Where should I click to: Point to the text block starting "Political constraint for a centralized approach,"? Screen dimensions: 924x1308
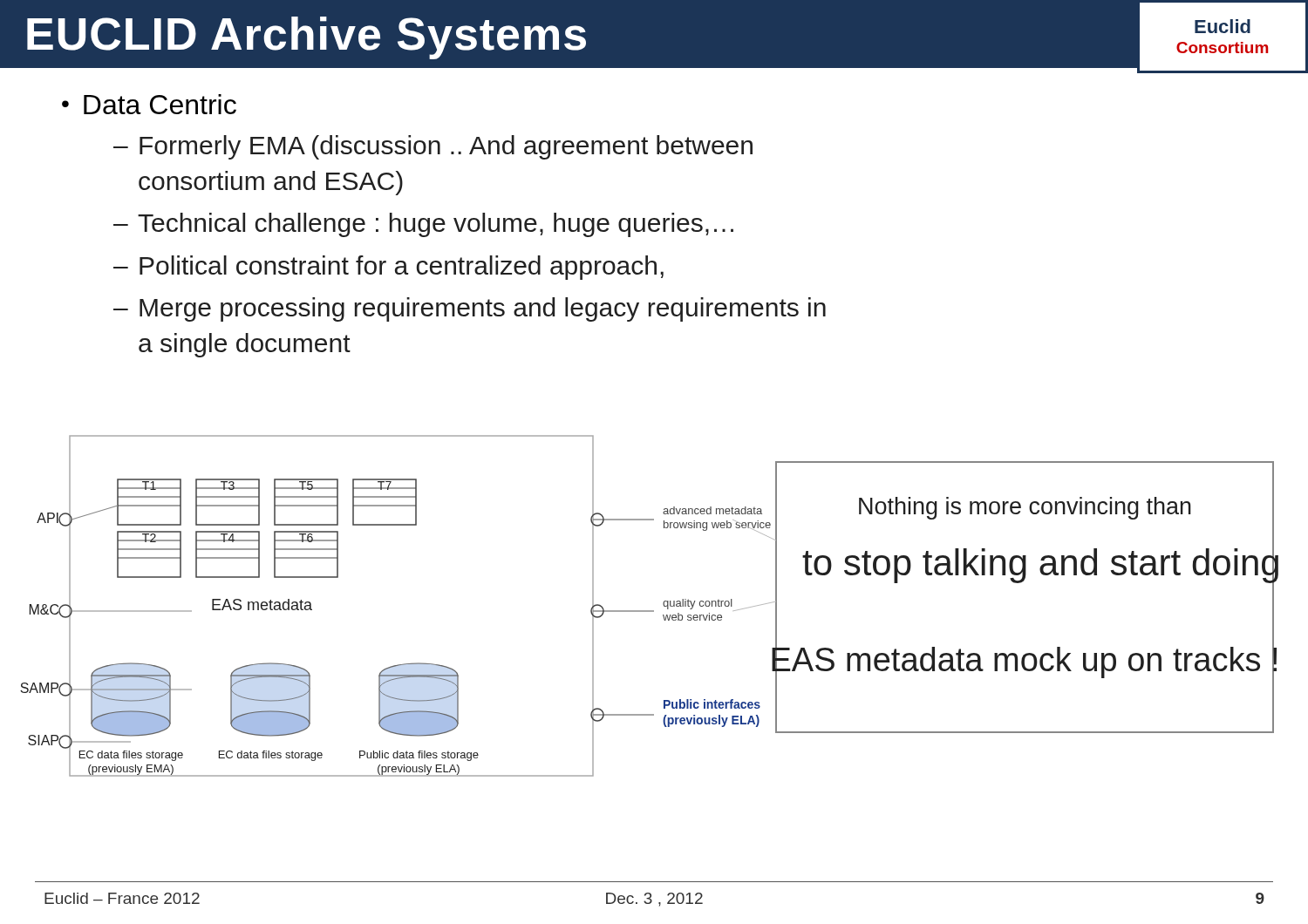[x=402, y=265]
